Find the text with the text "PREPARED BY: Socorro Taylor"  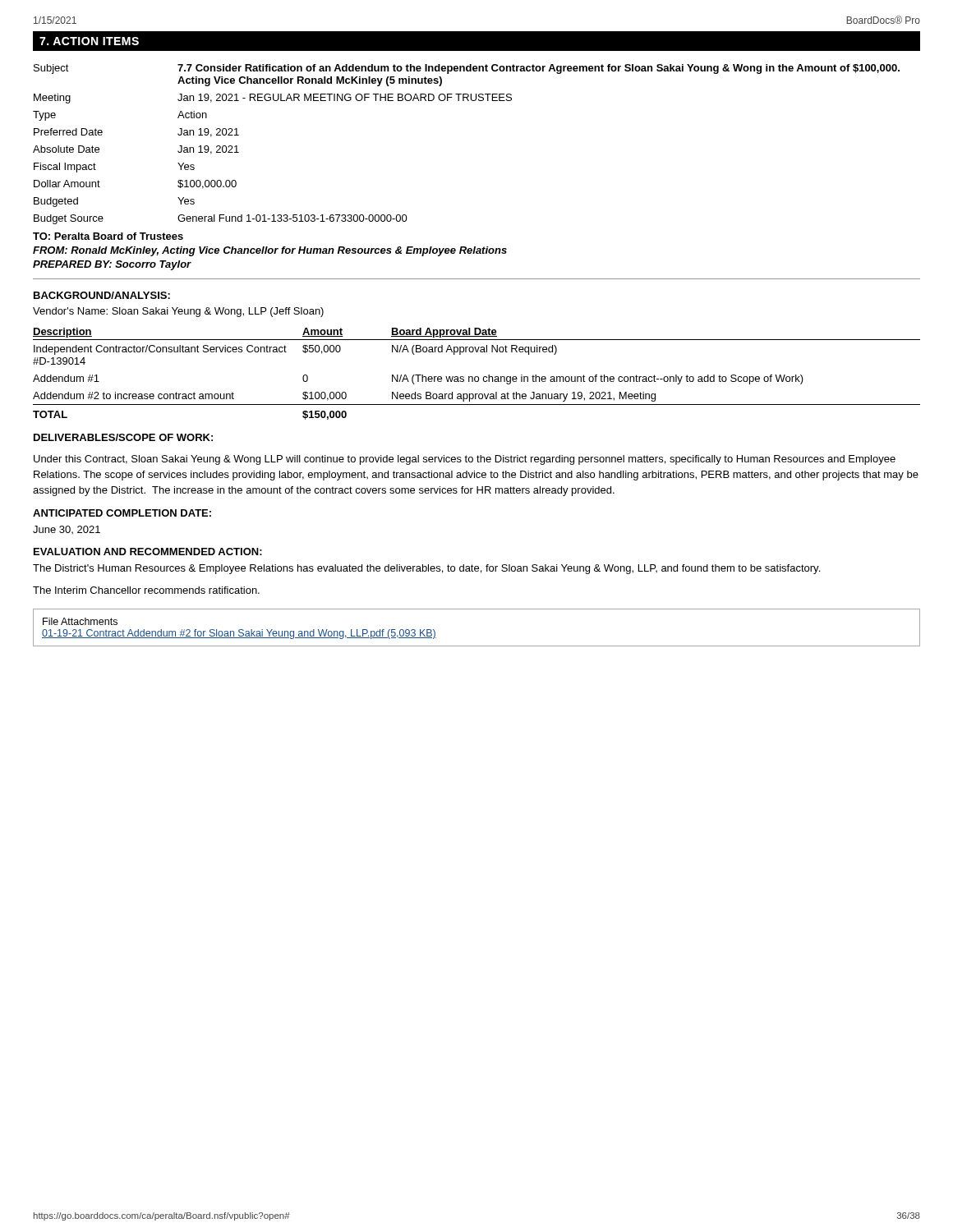(112, 264)
